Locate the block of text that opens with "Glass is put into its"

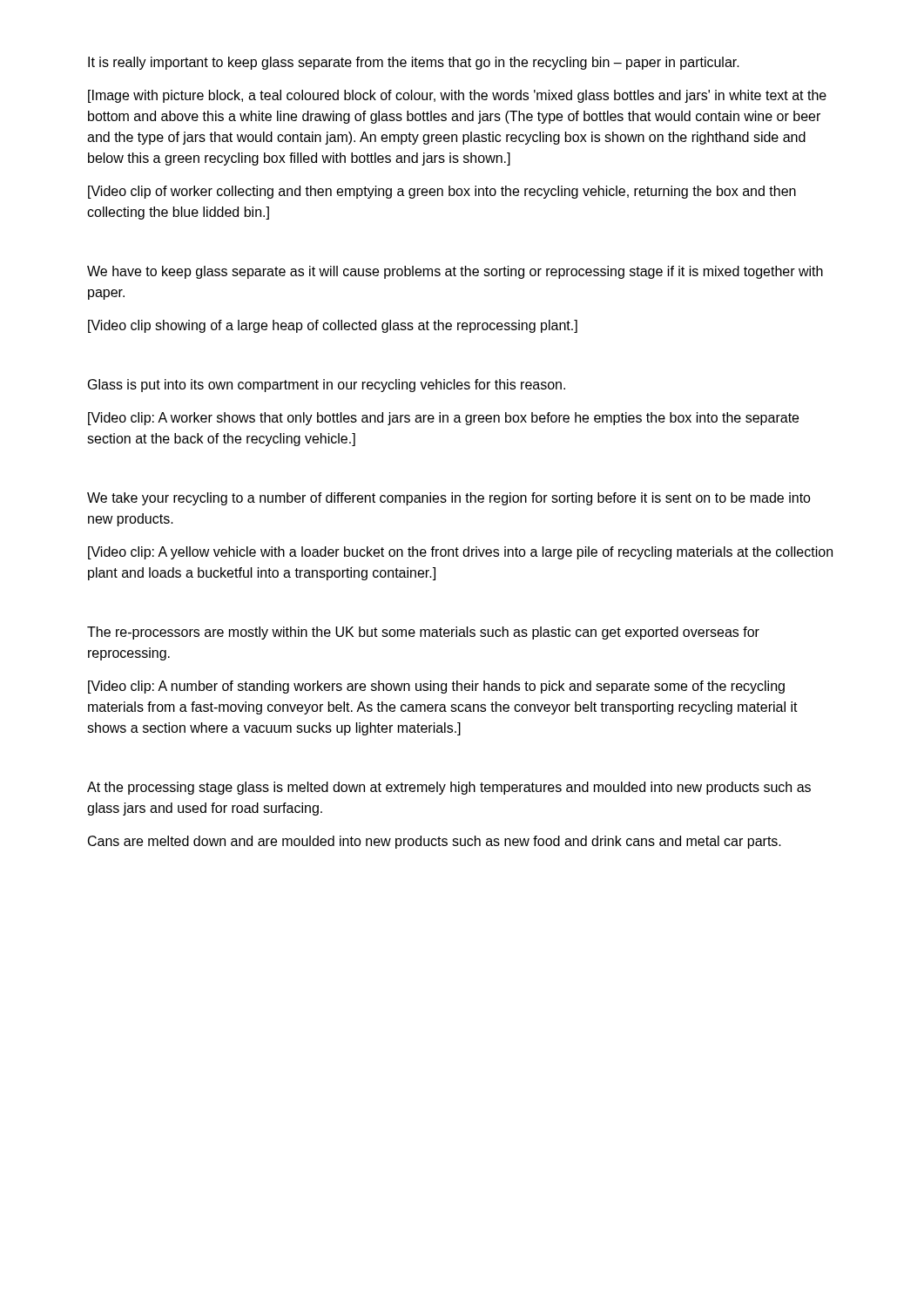(x=327, y=385)
